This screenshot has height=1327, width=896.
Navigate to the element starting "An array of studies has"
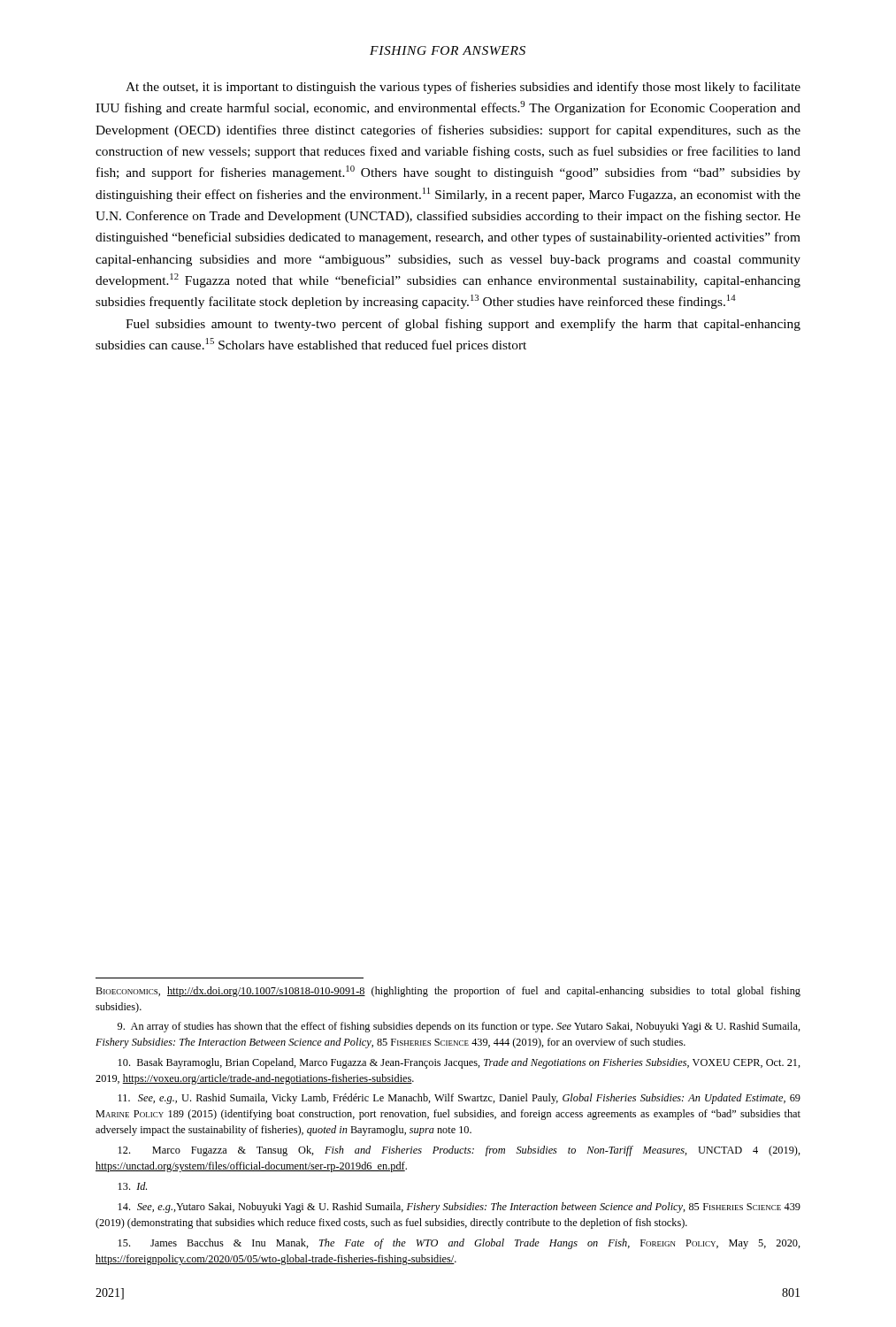coord(448,1034)
